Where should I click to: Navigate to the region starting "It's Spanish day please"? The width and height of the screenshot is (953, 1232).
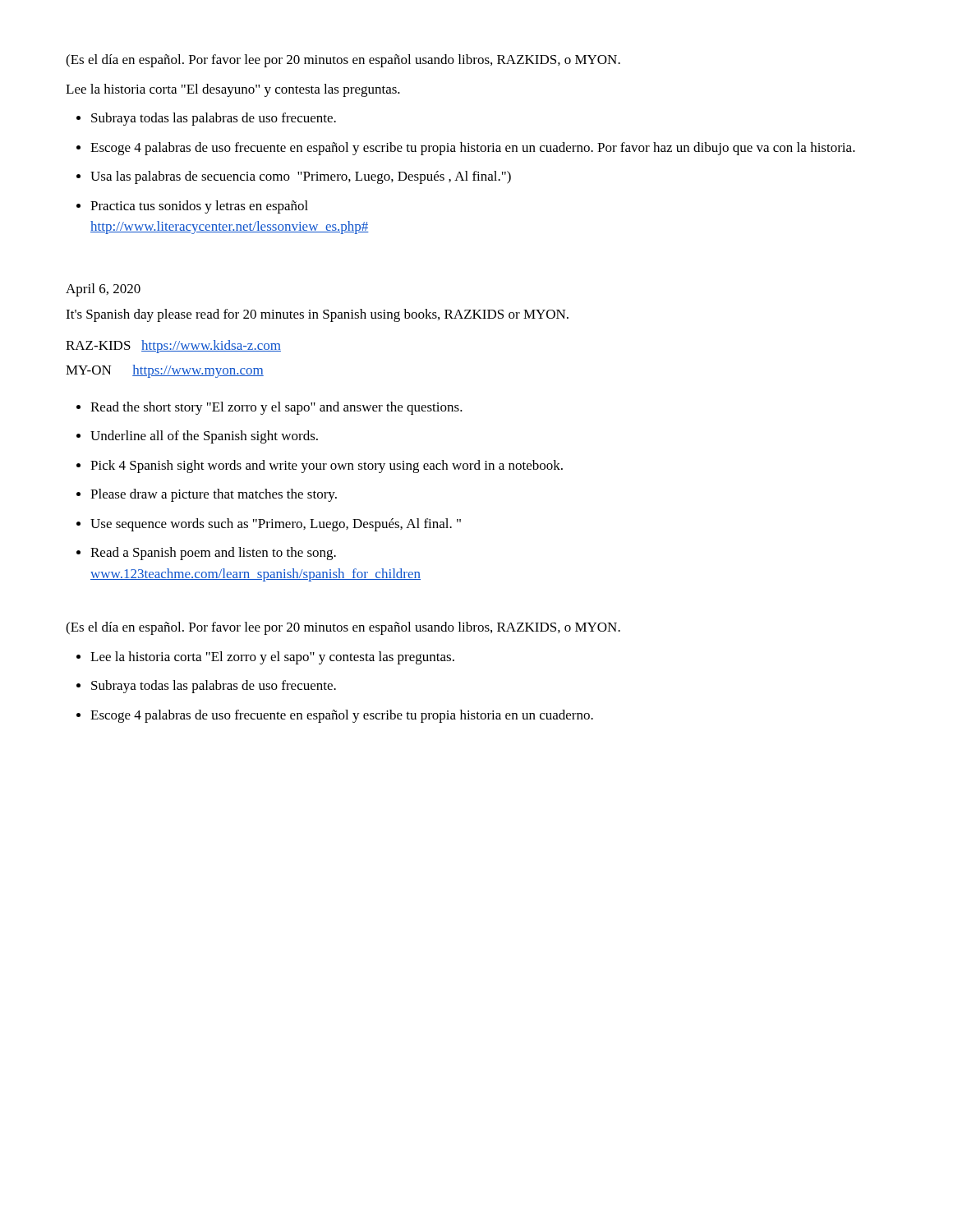(x=318, y=314)
